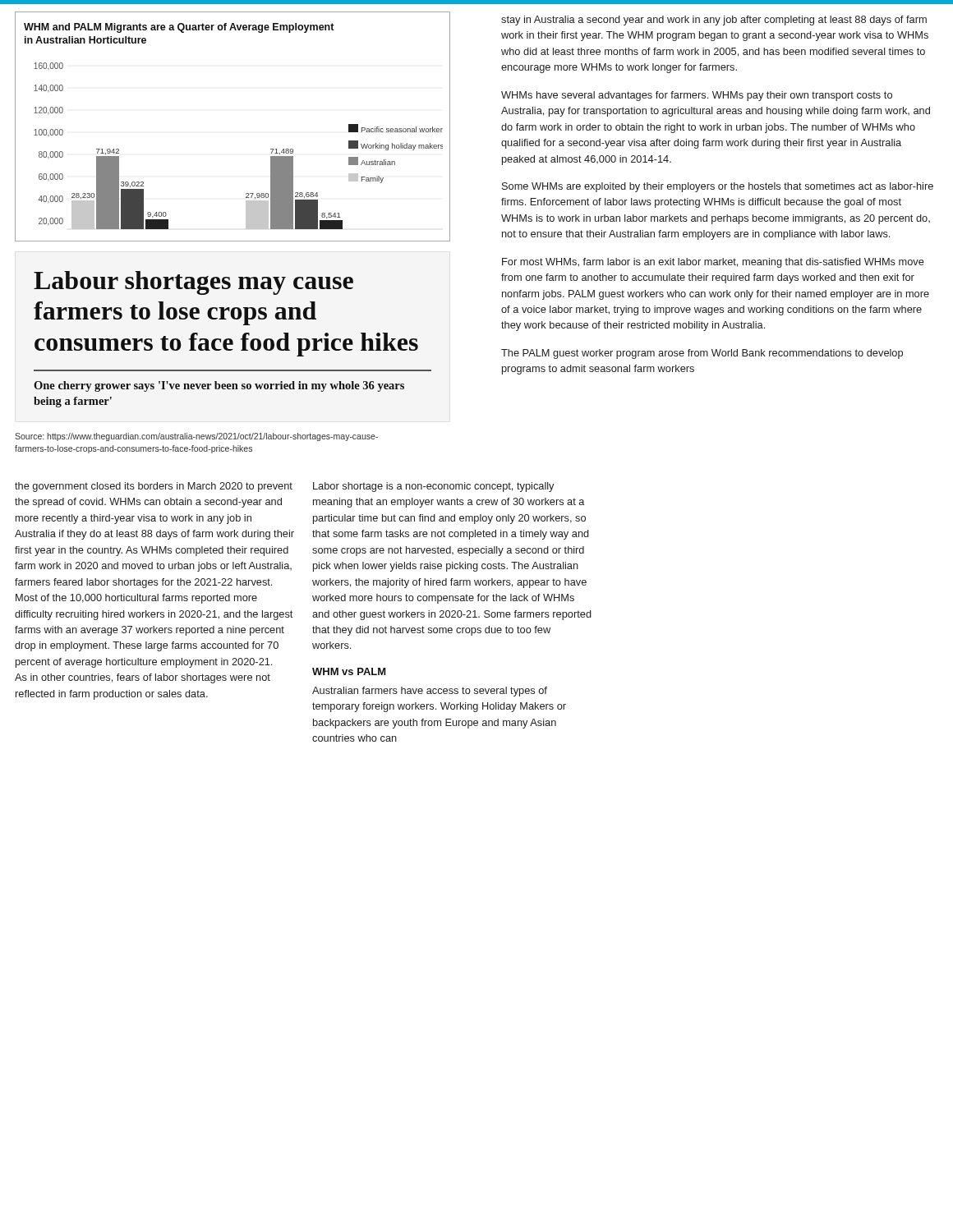
Task: Navigate to the text block starting "Labour shortages may cause farmers to"
Action: click(x=232, y=337)
